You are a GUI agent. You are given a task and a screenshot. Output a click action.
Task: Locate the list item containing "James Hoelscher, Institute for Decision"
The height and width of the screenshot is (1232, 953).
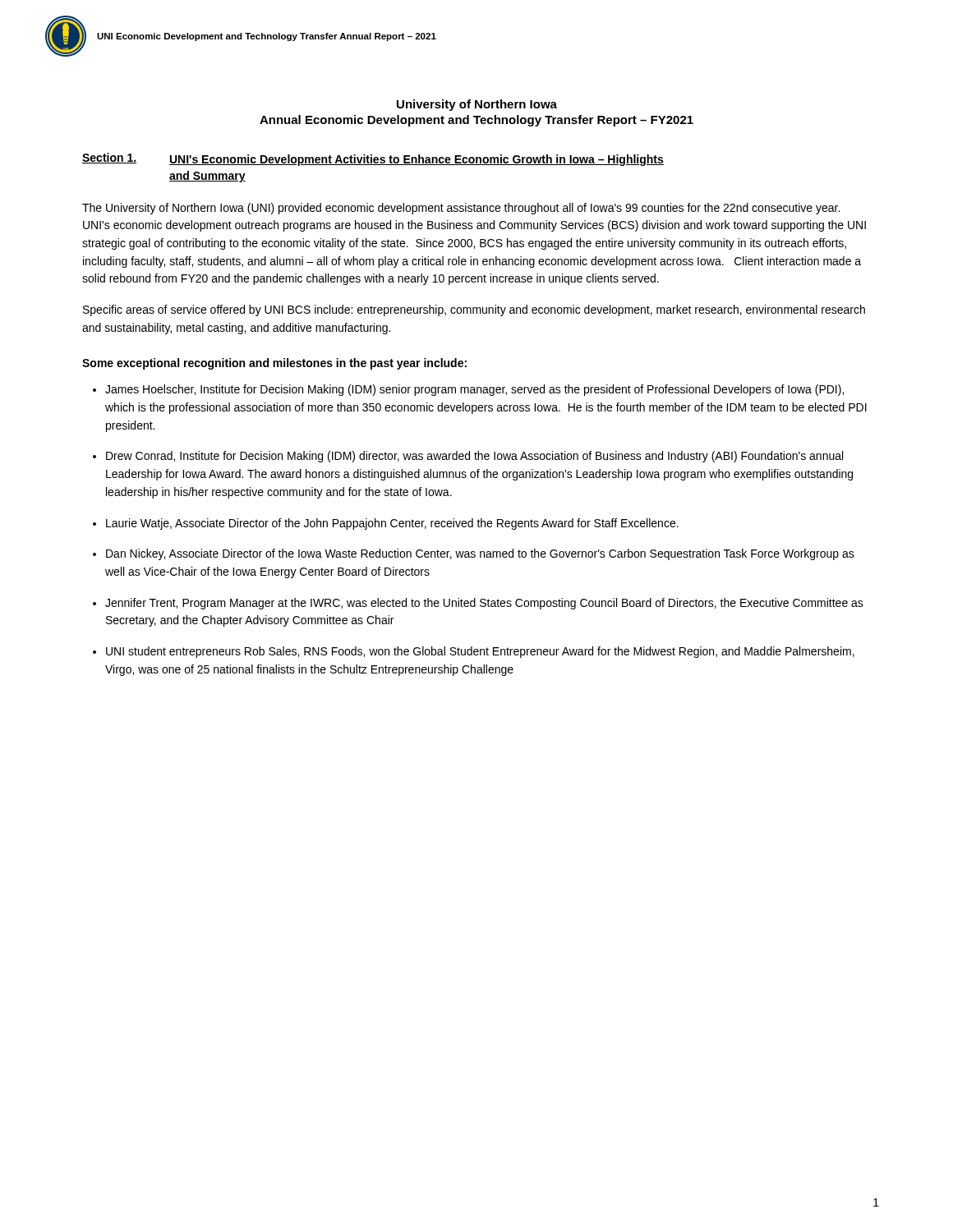point(486,407)
